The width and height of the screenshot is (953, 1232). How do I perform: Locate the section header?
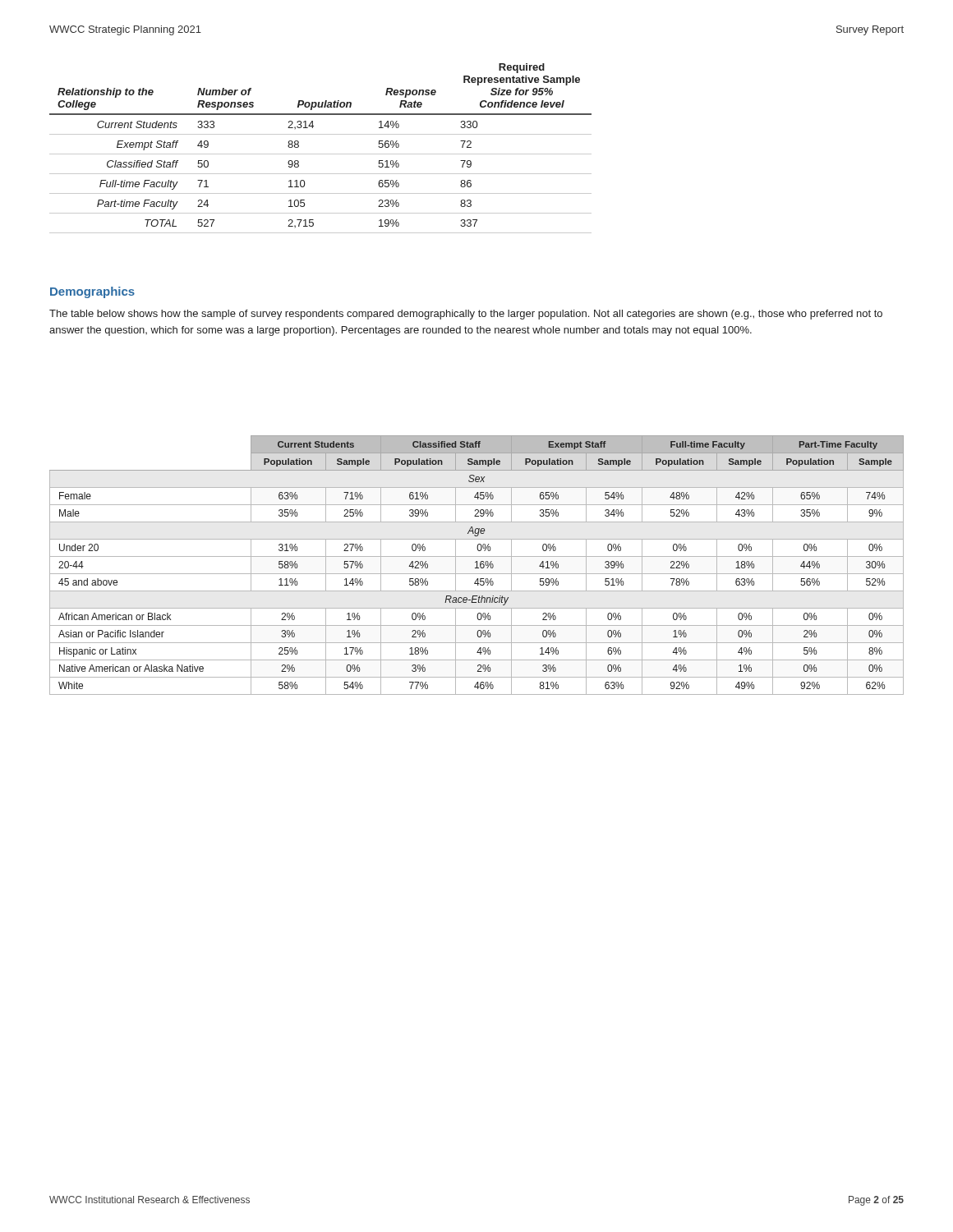92,291
